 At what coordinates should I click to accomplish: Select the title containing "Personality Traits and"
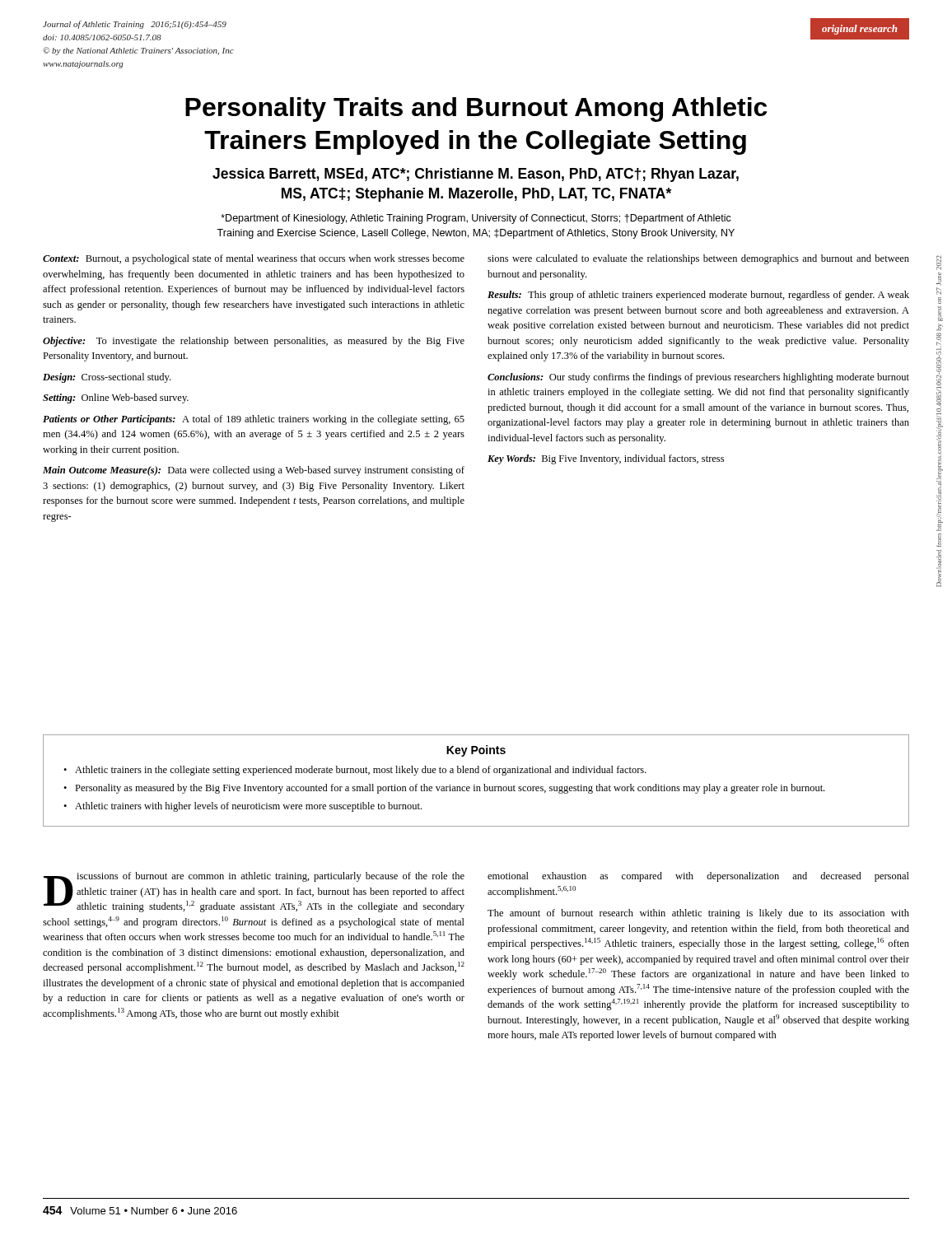[476, 166]
